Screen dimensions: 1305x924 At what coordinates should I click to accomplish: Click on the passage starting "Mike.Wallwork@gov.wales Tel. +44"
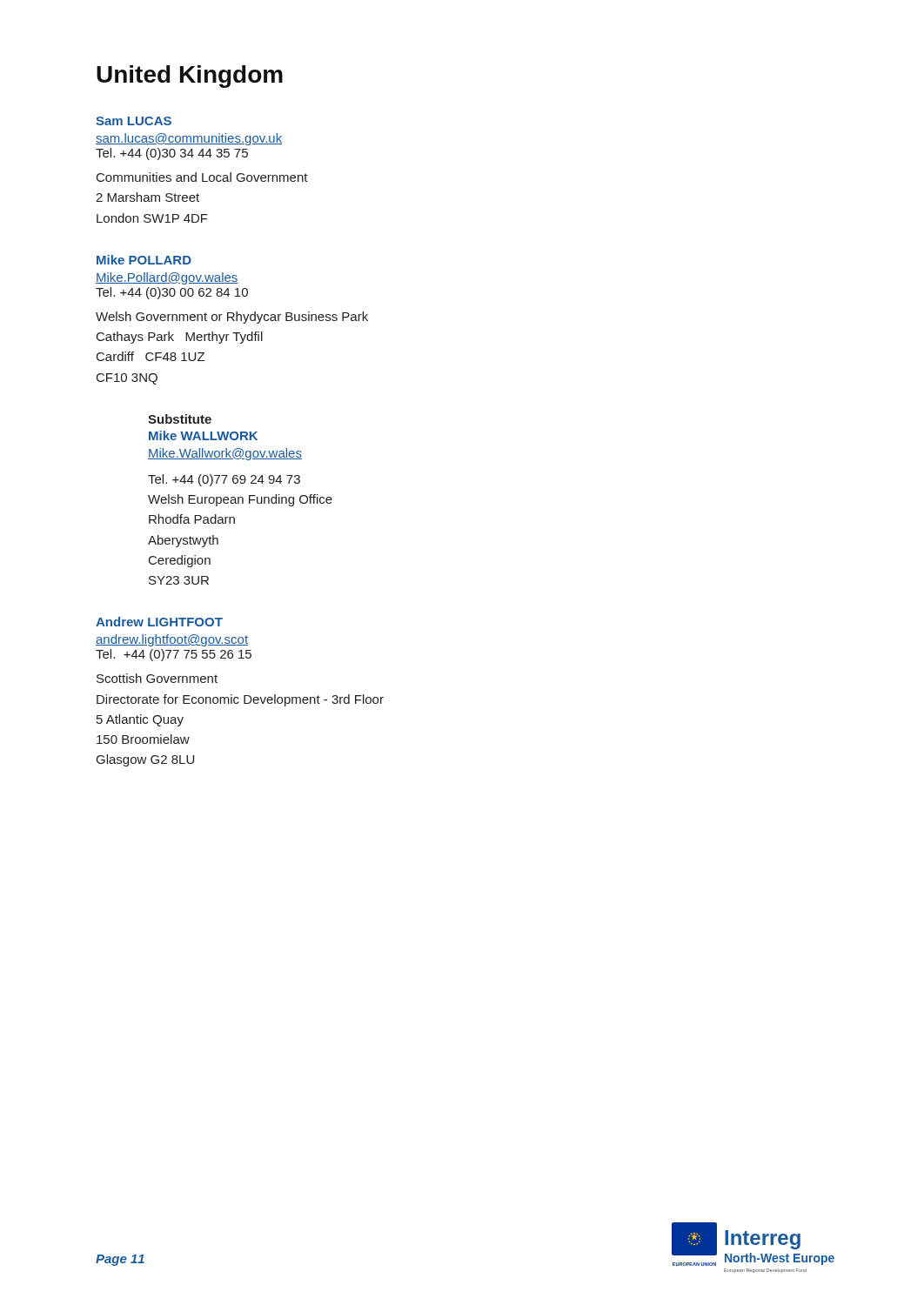click(x=225, y=454)
